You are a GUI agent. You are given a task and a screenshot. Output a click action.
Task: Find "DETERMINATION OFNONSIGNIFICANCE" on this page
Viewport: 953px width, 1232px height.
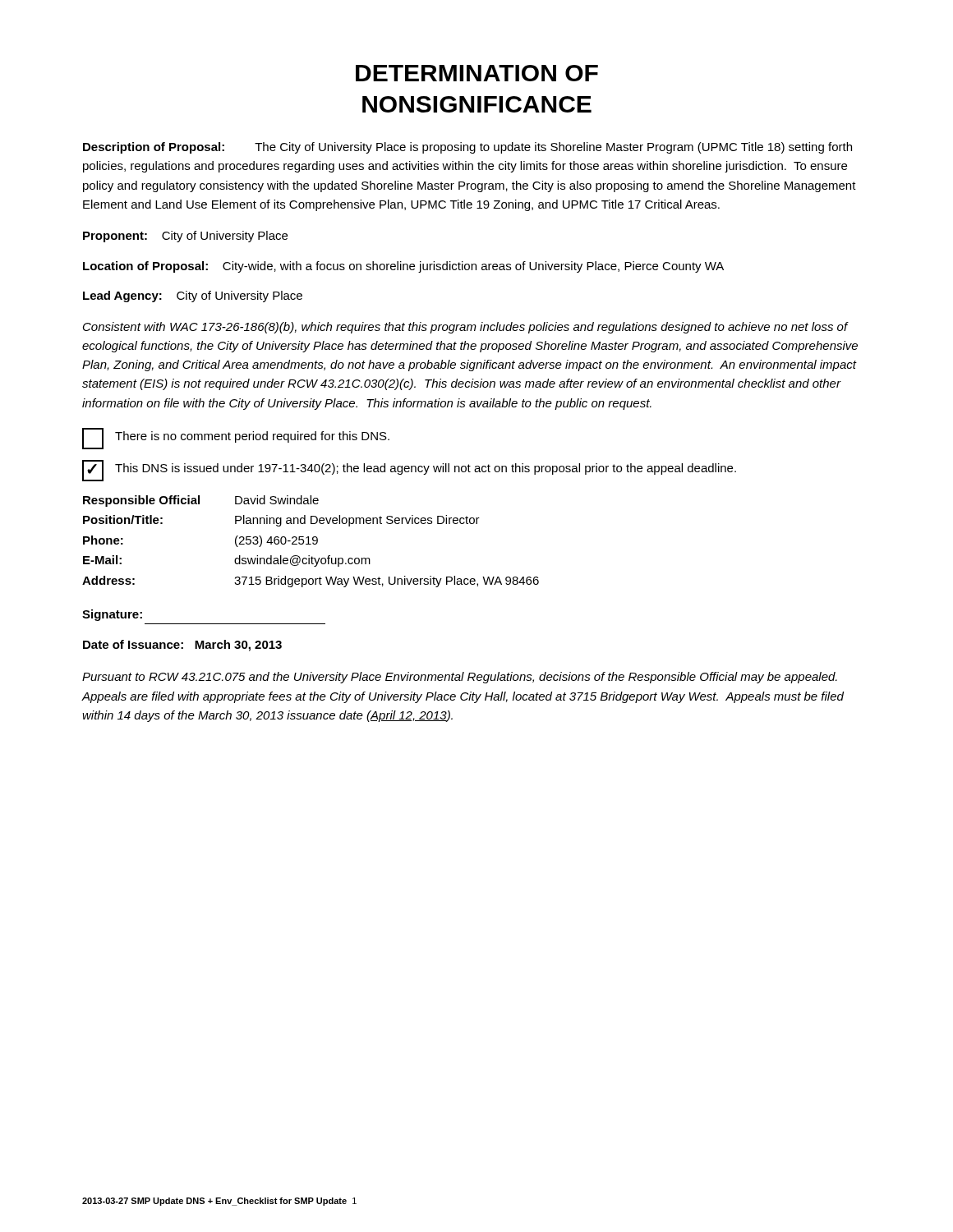[476, 88]
